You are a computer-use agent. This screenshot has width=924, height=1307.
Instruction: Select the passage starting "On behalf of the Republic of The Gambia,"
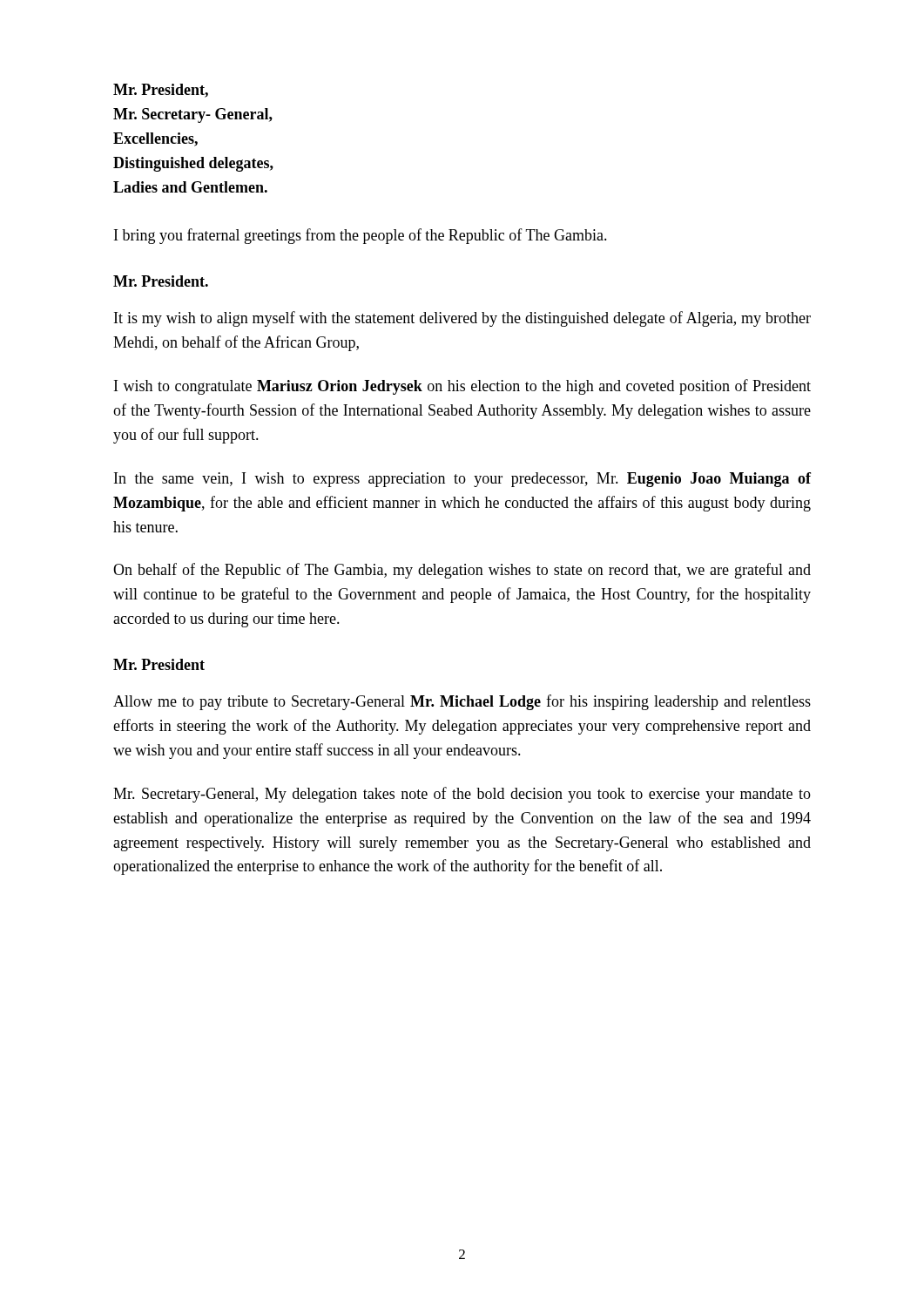pos(462,595)
